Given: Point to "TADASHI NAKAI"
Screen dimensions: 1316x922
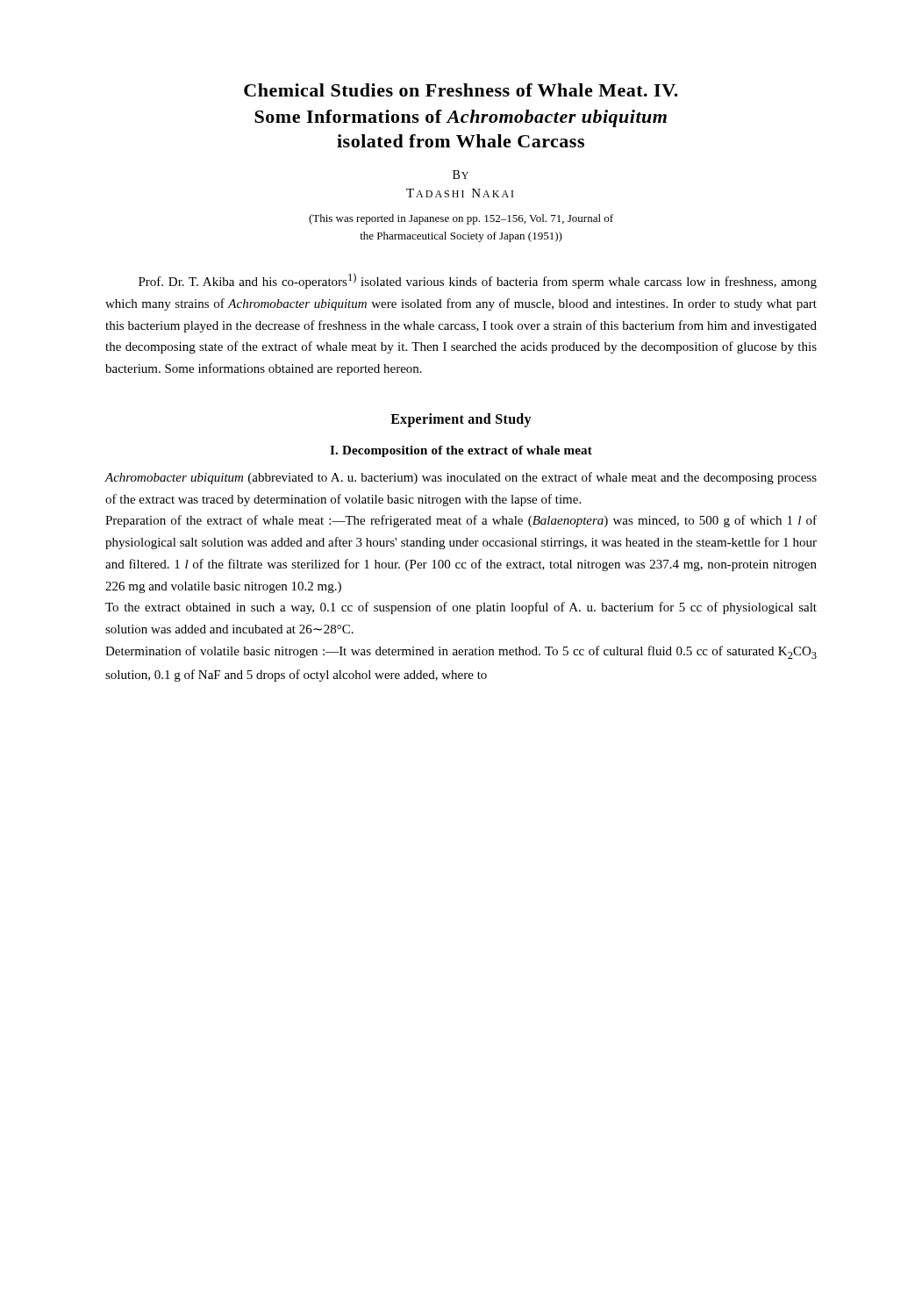Looking at the screenshot, I should point(461,193).
